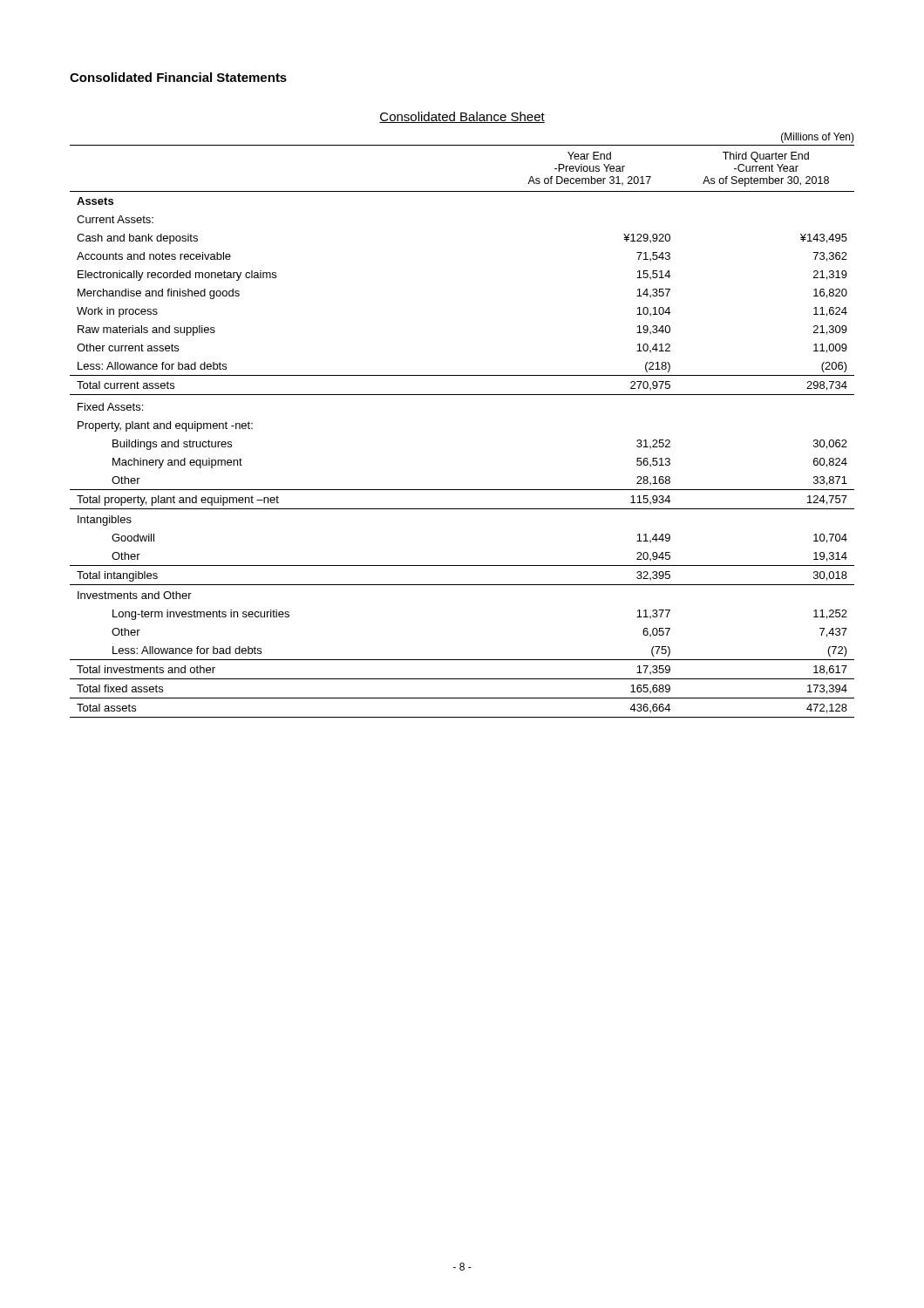Click on the title containing "Consolidated Balance Sheet"
The height and width of the screenshot is (1308, 924).
(462, 116)
